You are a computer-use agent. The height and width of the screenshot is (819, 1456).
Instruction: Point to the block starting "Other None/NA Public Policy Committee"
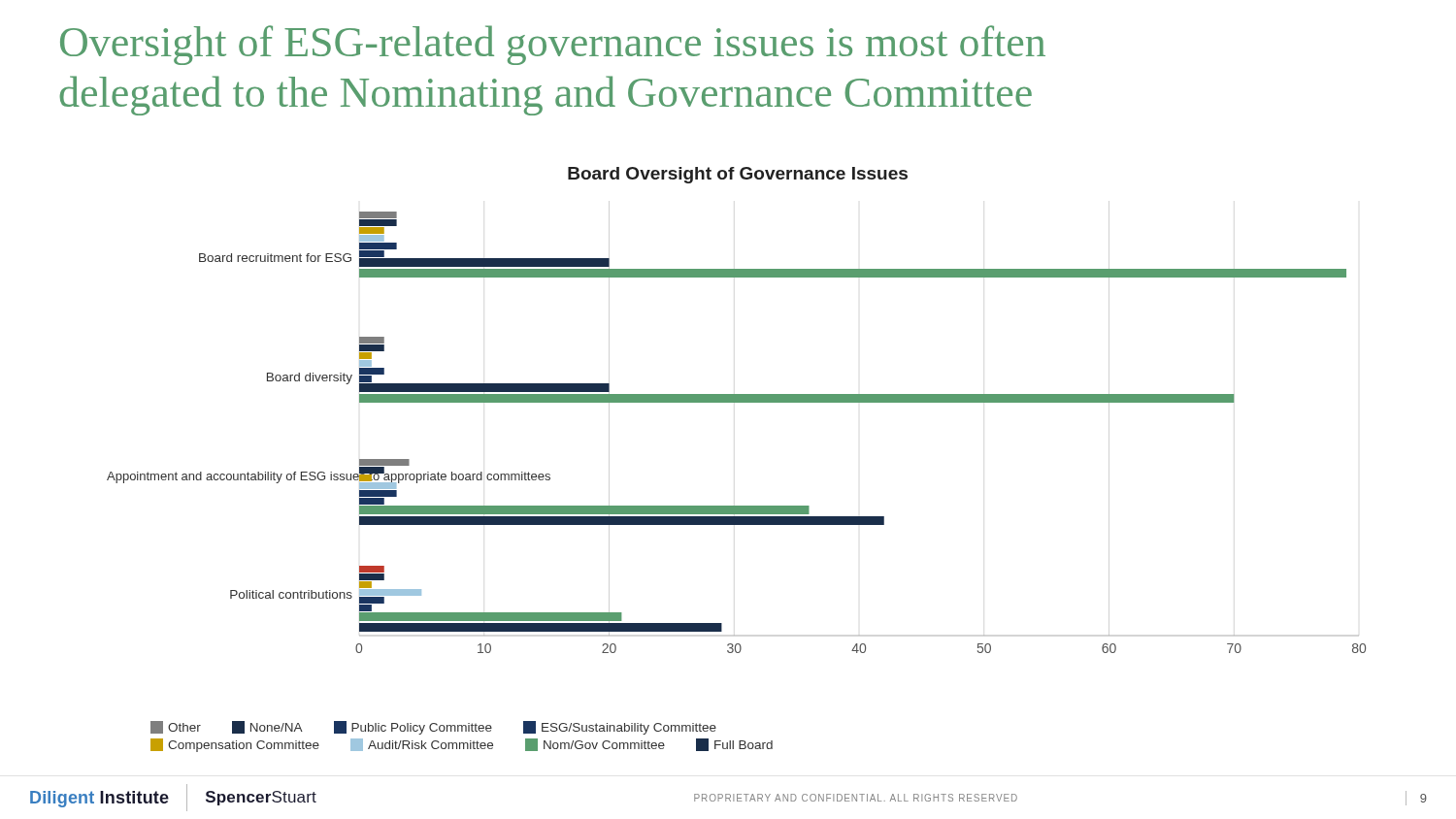713,736
